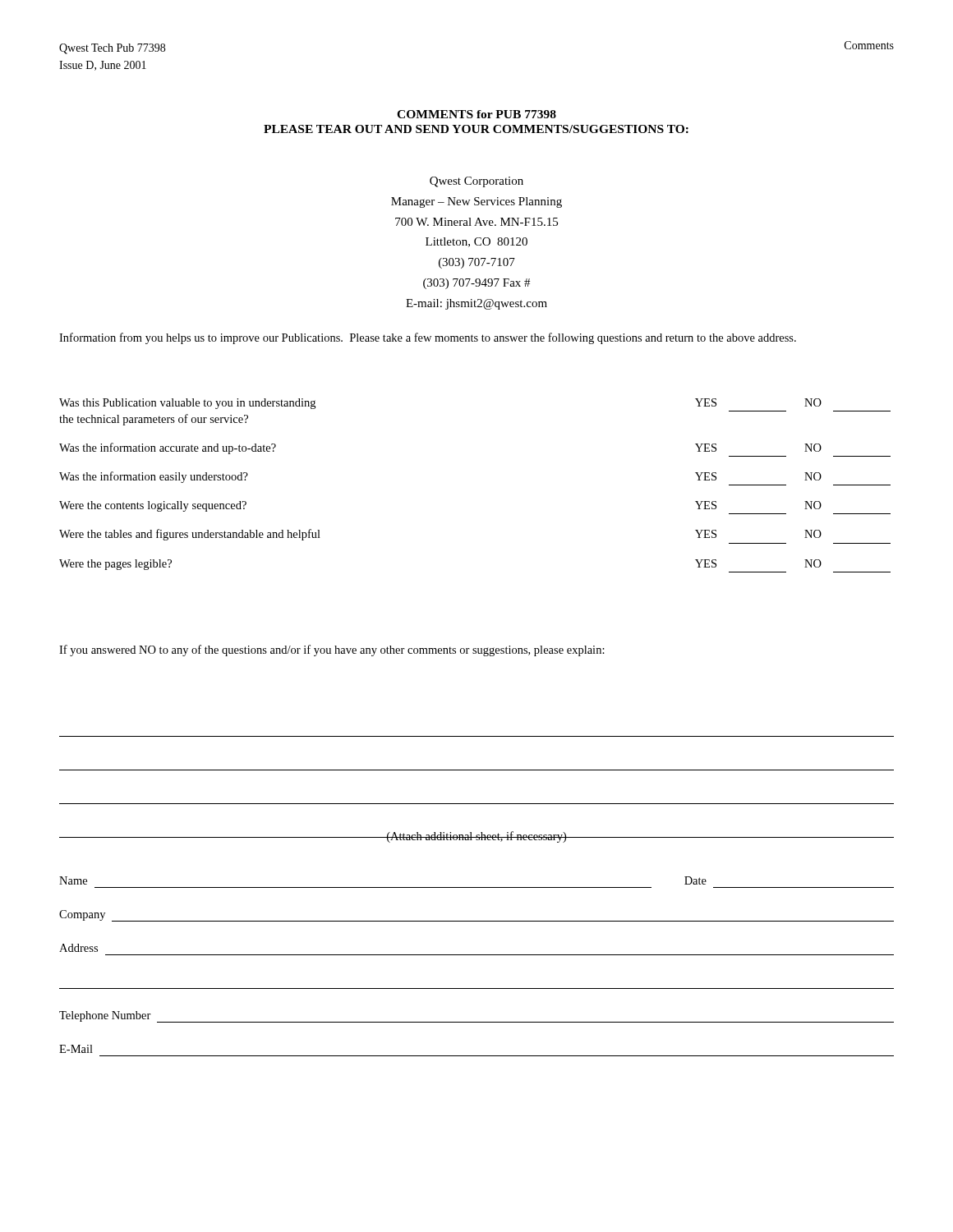953x1232 pixels.
Task: Where is the title that starts "COMMENTS for PUB 77398 PLEASE TEAR"?
Action: click(476, 122)
